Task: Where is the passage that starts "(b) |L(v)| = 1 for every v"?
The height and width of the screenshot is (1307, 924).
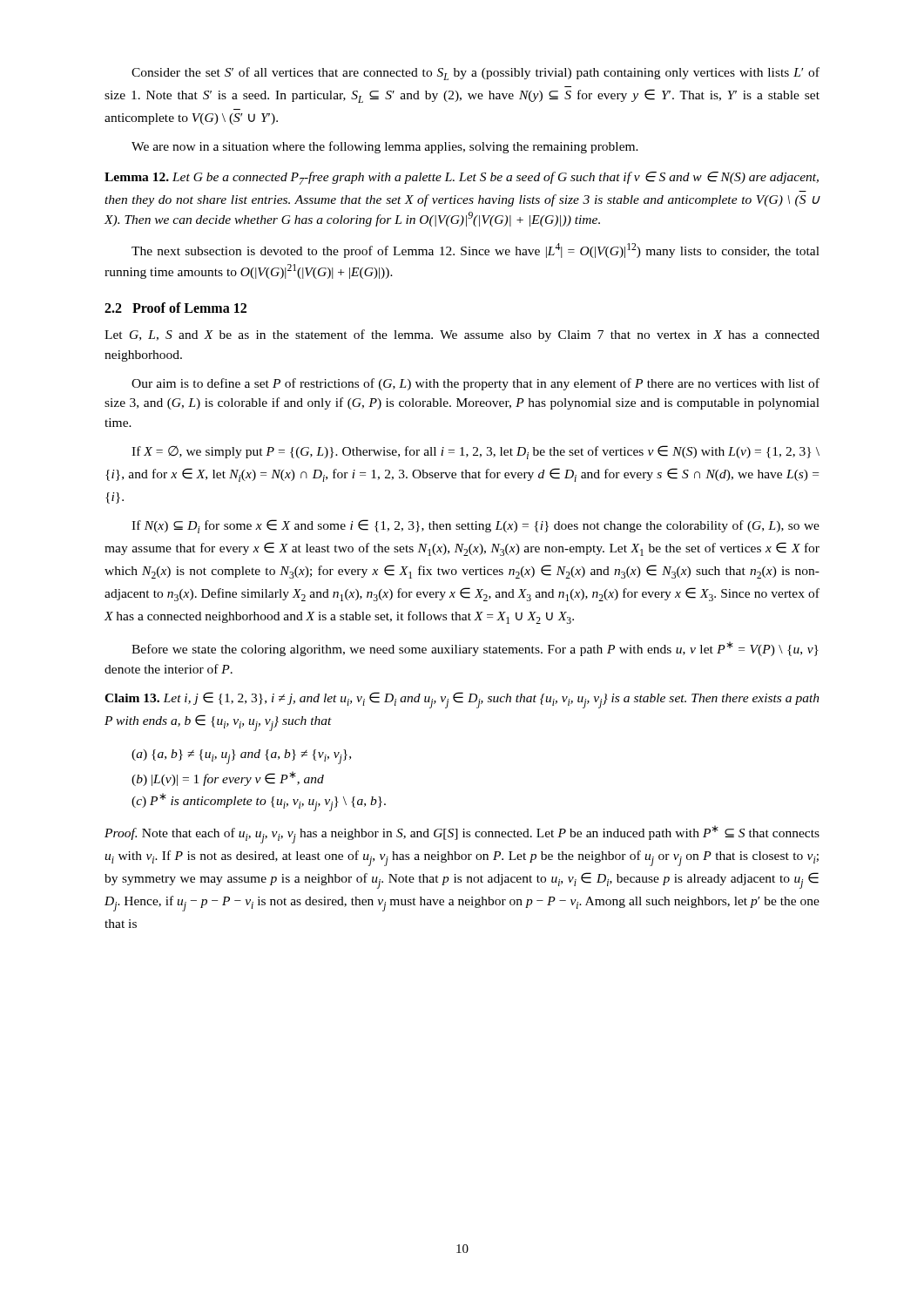Action: (228, 779)
